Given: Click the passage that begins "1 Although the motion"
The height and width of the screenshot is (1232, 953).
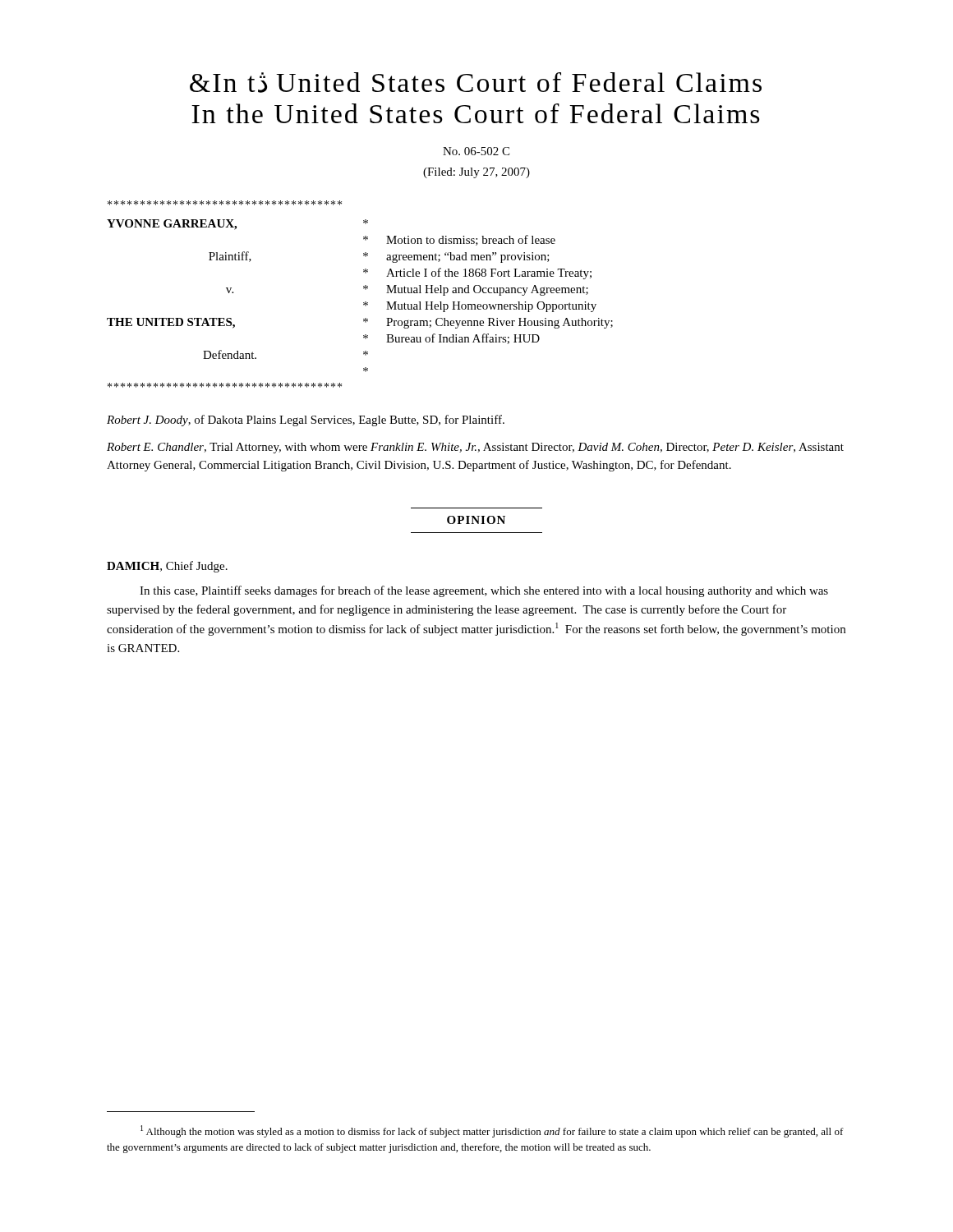Looking at the screenshot, I should [476, 1133].
